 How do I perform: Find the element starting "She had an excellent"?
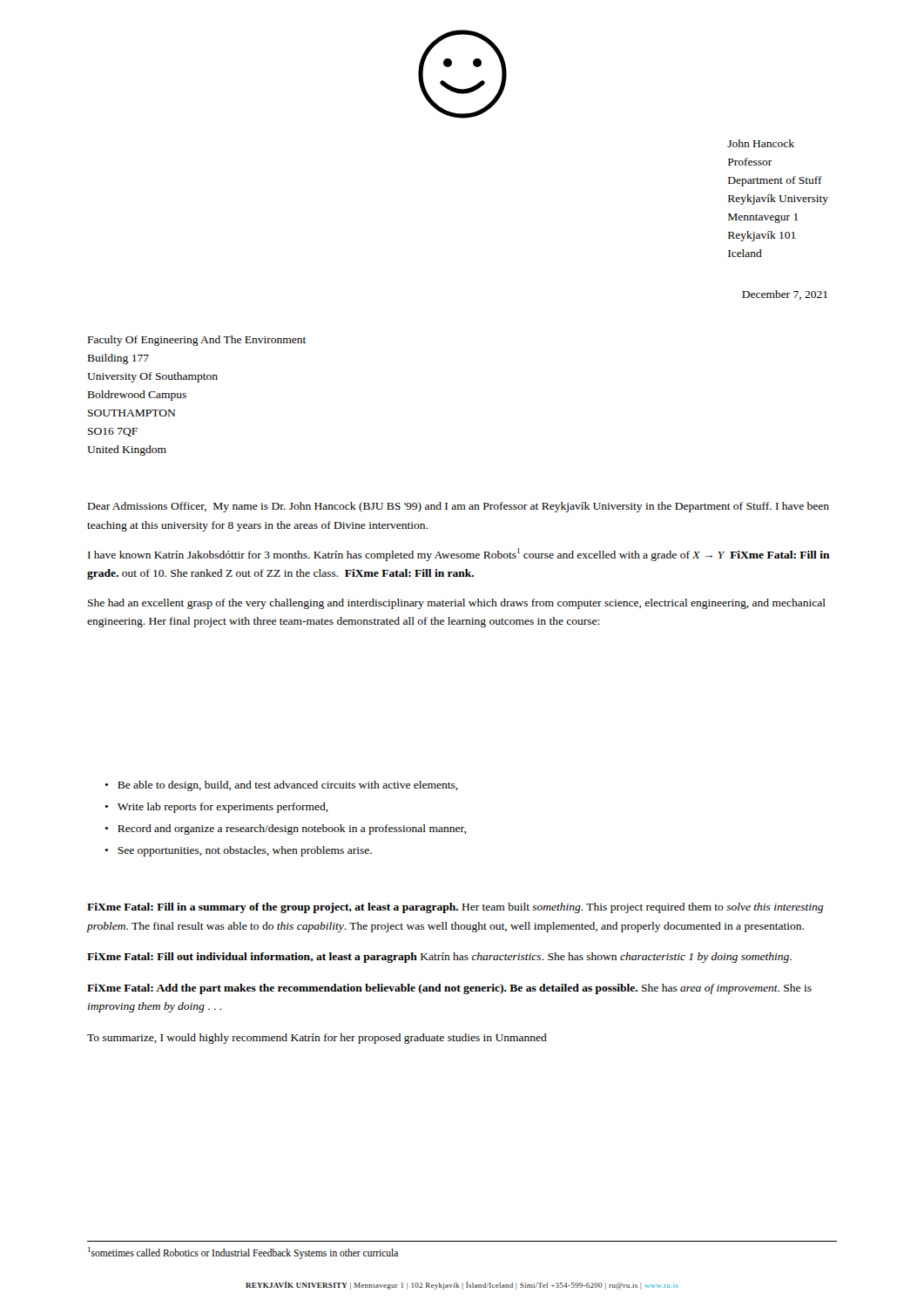pos(456,612)
